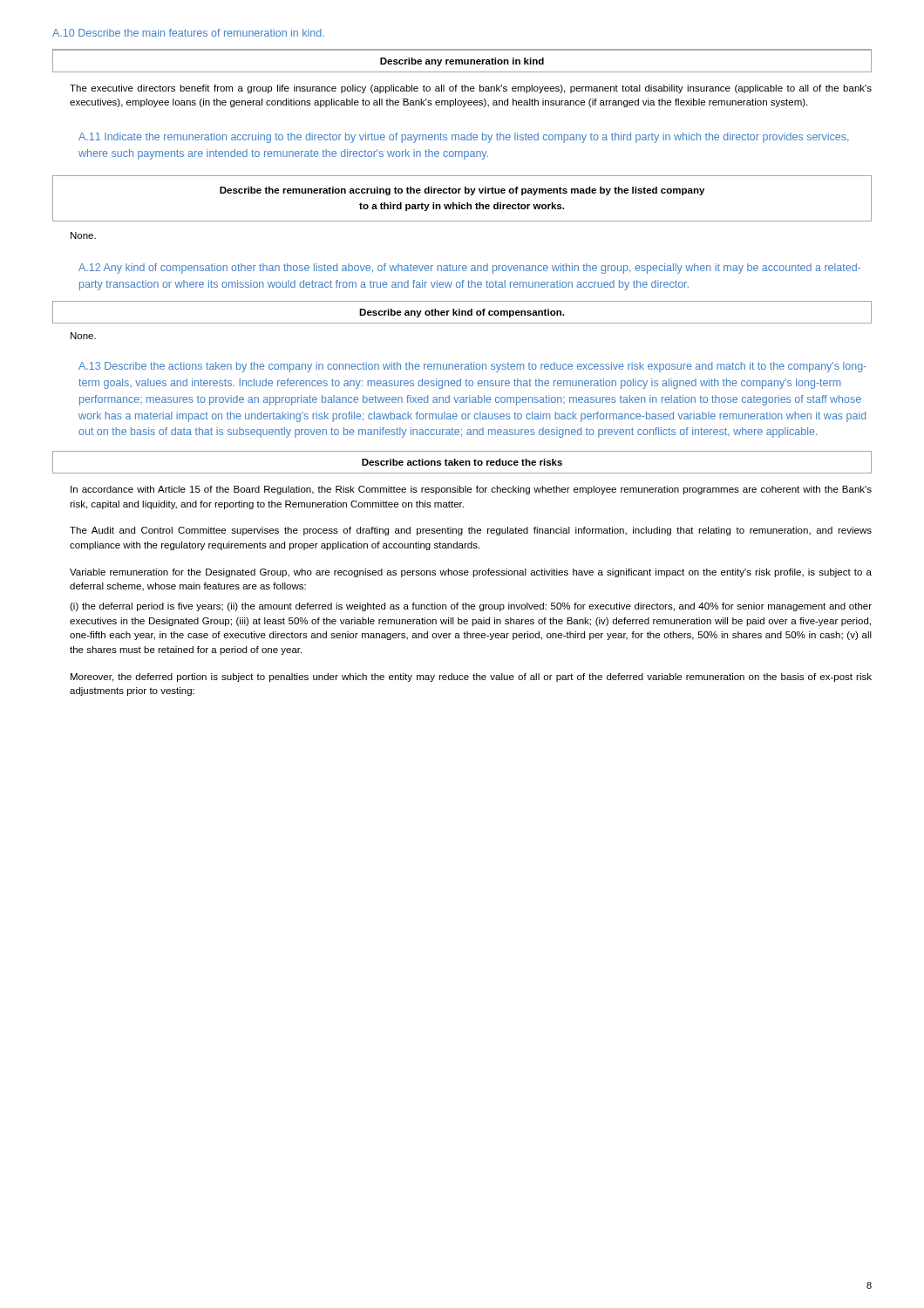Locate the element starting "Variable remuneration for the Designated Group, who are"
Viewport: 924px width, 1308px height.
coord(471,579)
